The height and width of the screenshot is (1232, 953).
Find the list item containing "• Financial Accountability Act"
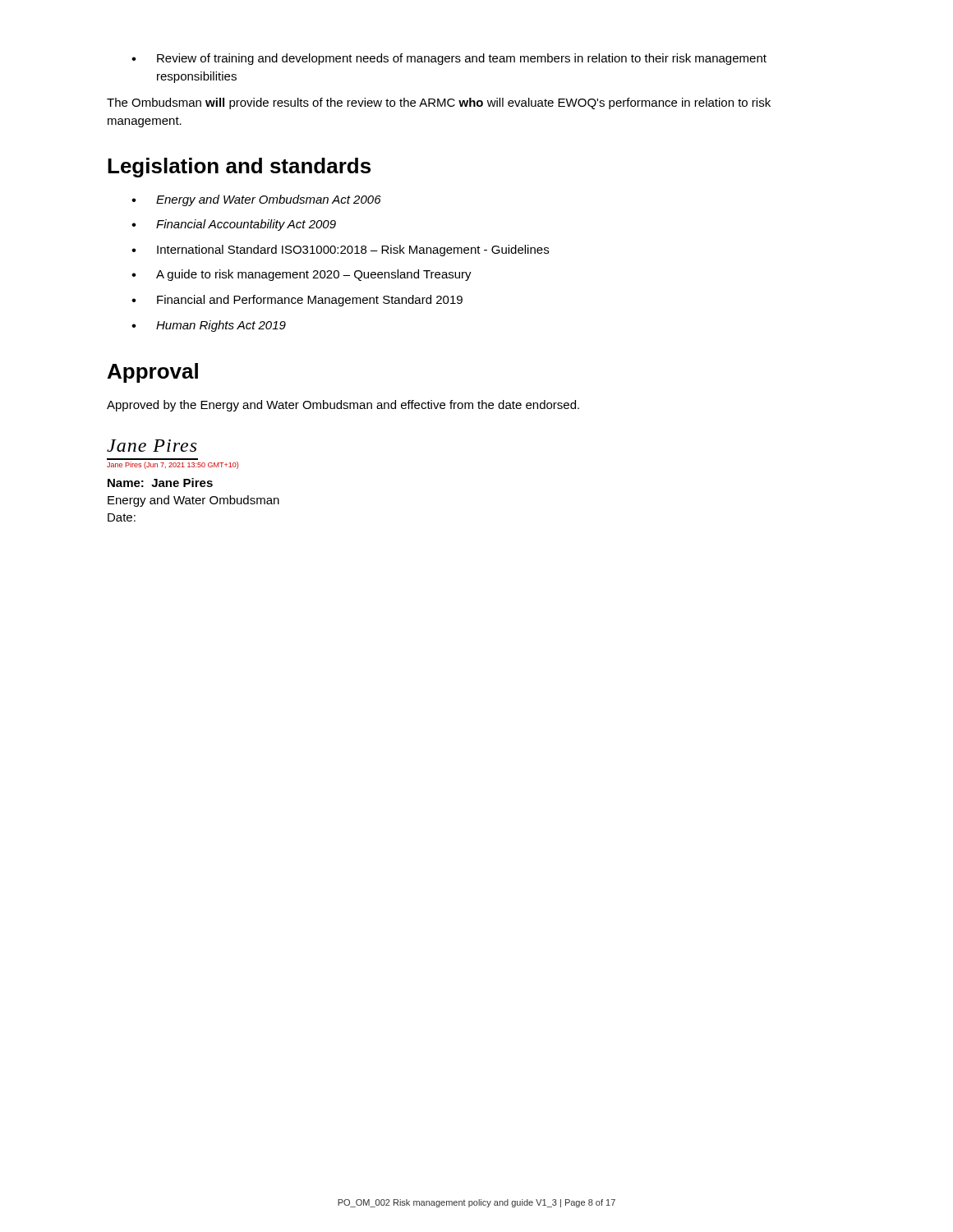tap(234, 225)
